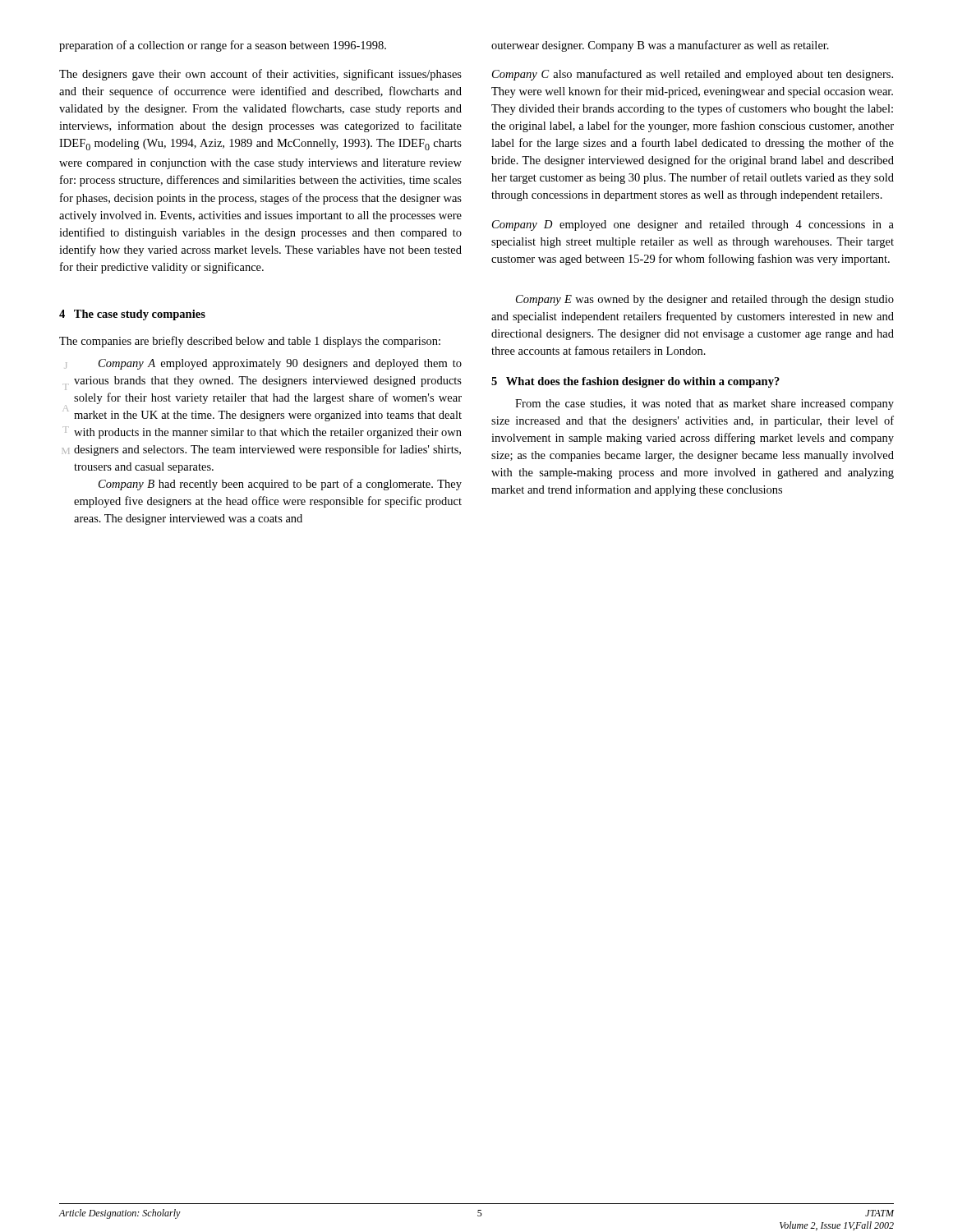Screen dimensions: 1232x953
Task: Navigate to the region starting "outerwear designer. Company"
Action: point(693,152)
